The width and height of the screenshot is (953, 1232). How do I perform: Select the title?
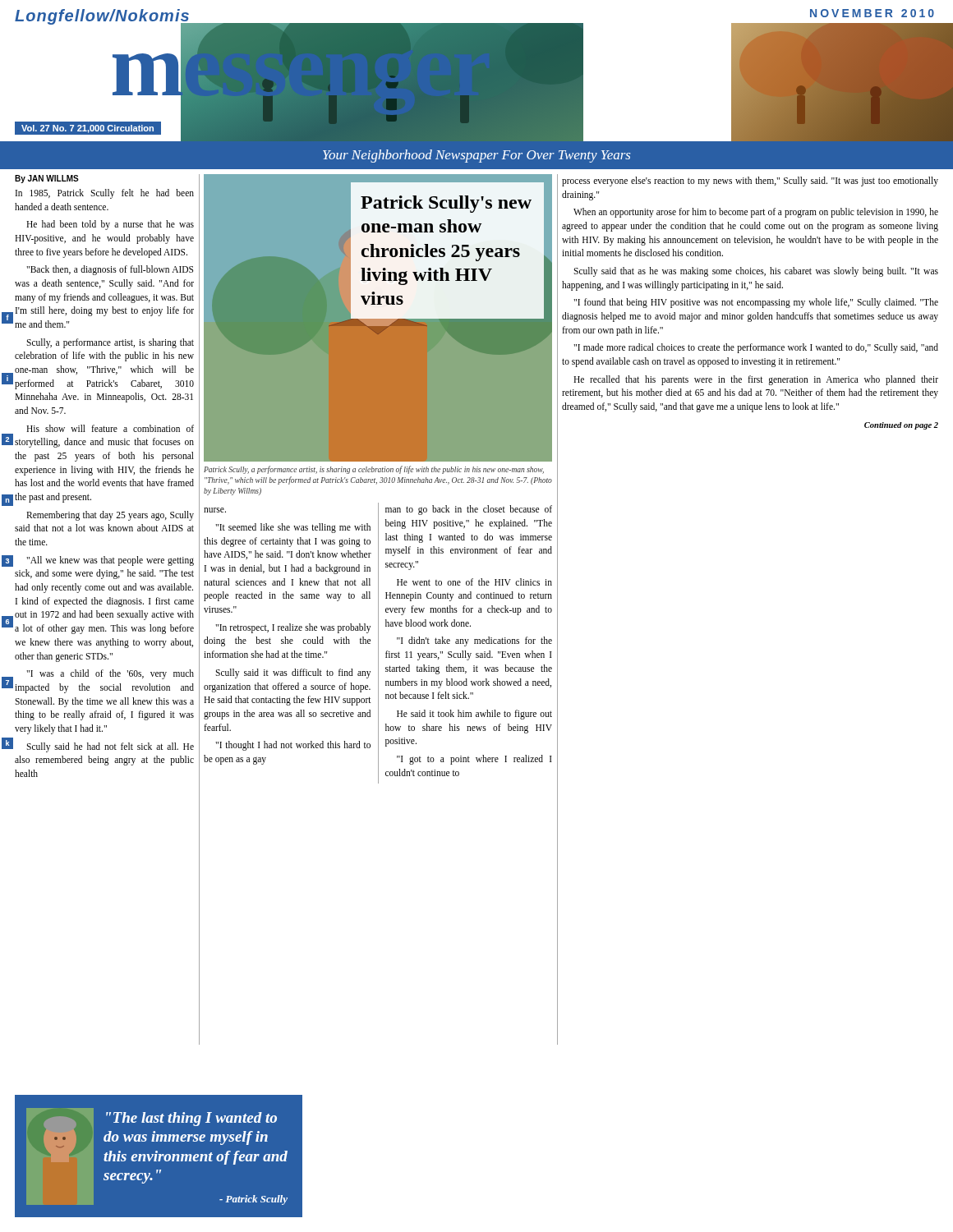click(x=300, y=66)
